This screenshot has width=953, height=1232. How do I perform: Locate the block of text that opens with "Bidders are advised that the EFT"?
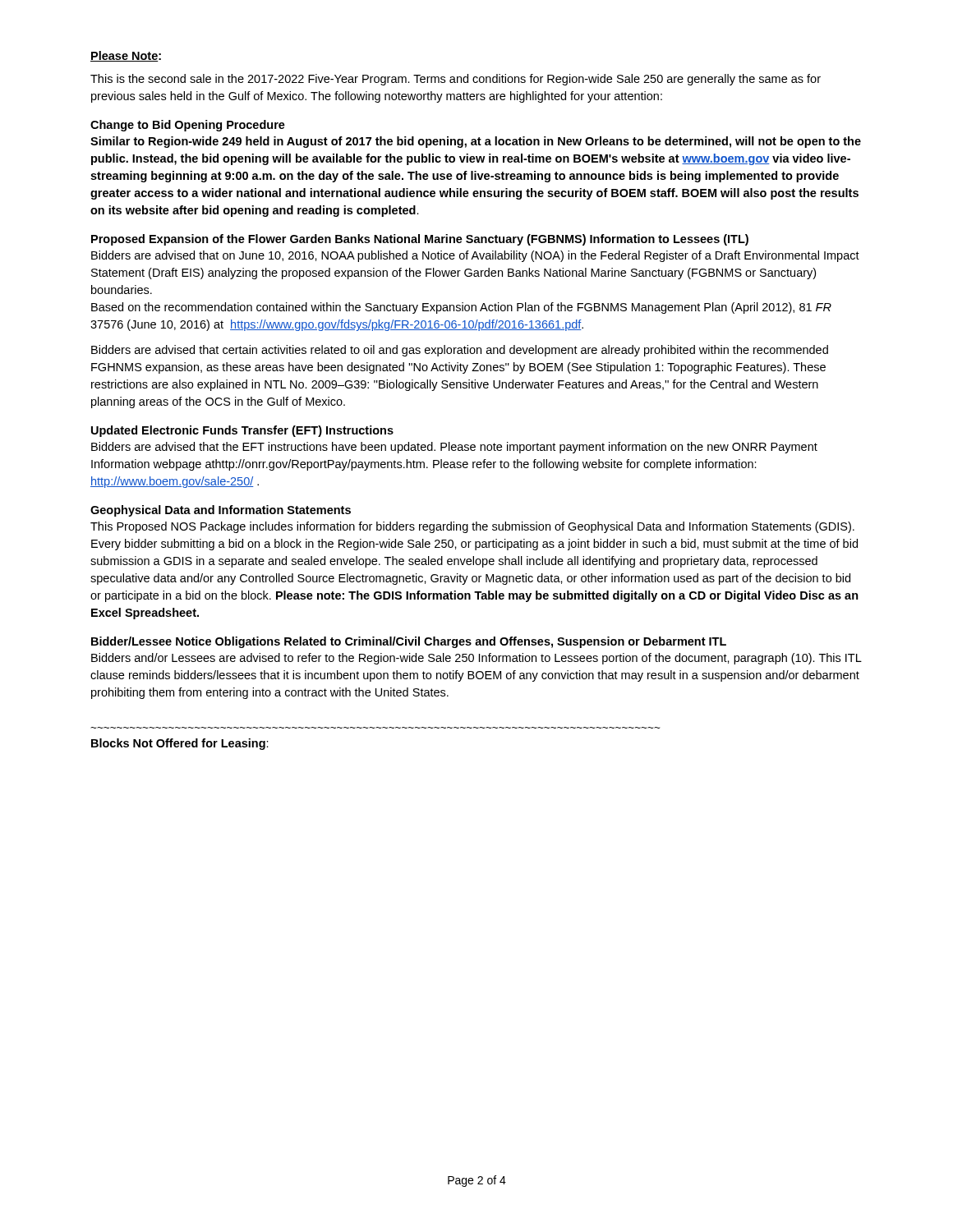(476, 465)
